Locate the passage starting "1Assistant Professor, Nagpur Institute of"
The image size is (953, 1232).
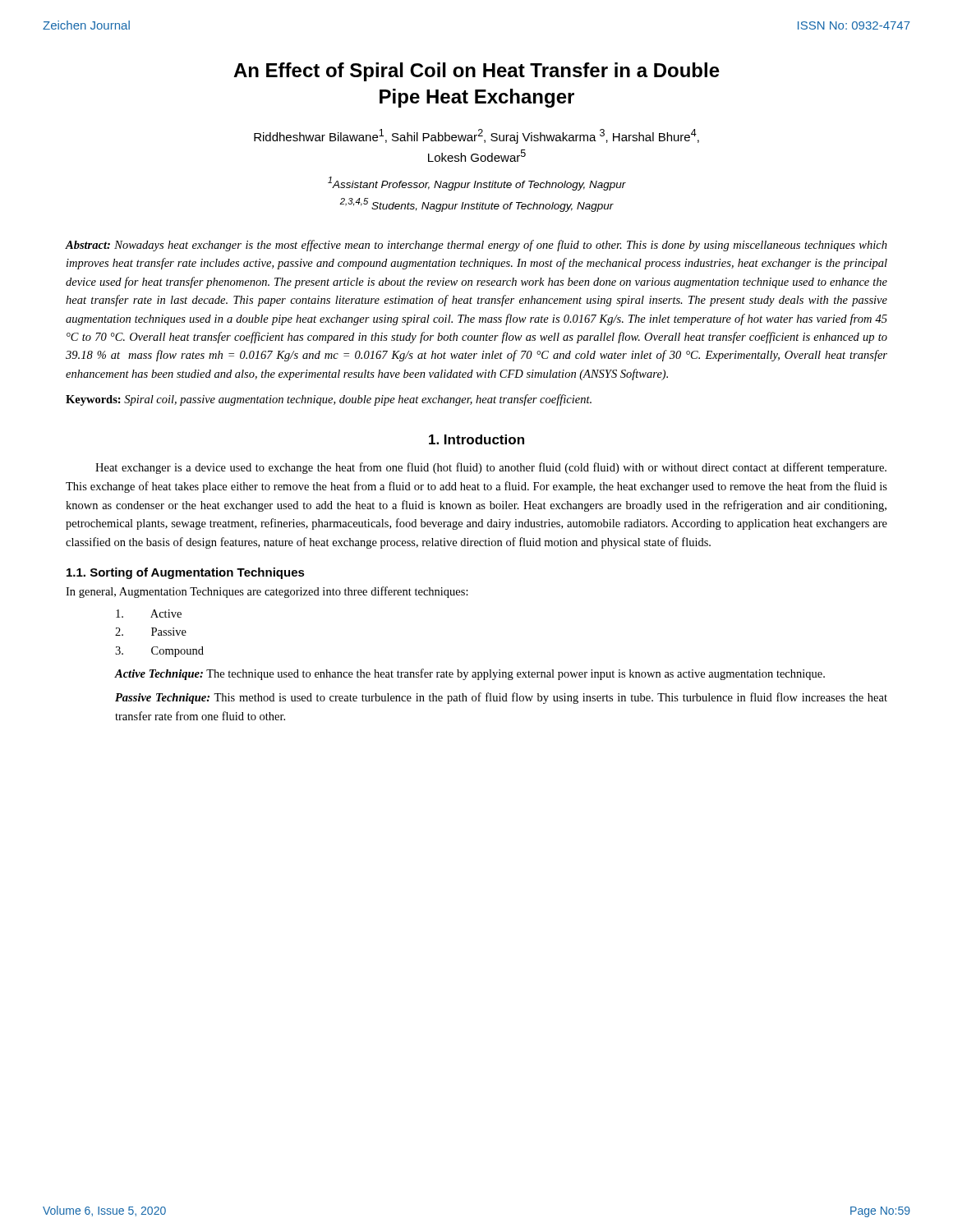click(476, 193)
